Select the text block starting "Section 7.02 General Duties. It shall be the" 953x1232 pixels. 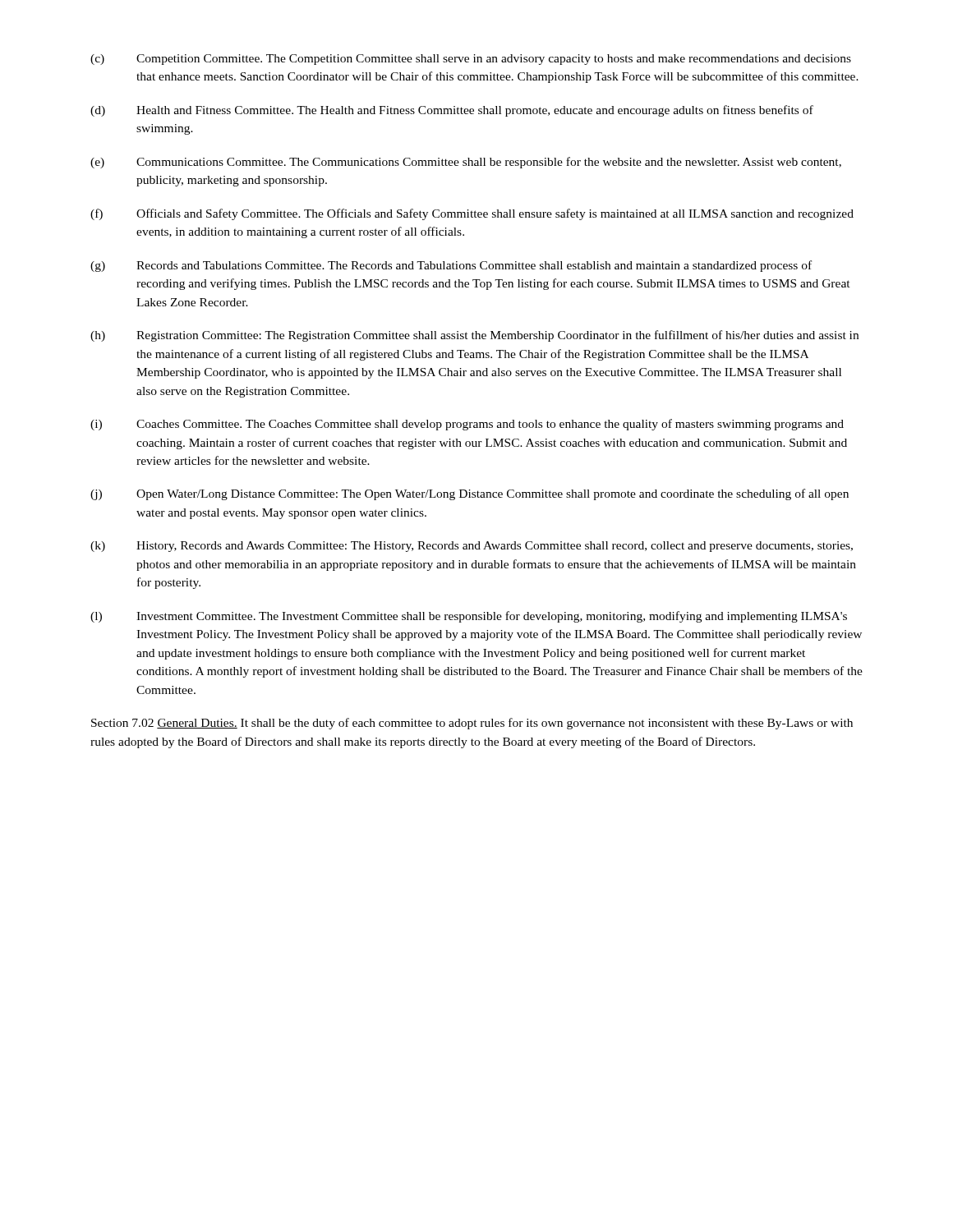click(x=472, y=732)
